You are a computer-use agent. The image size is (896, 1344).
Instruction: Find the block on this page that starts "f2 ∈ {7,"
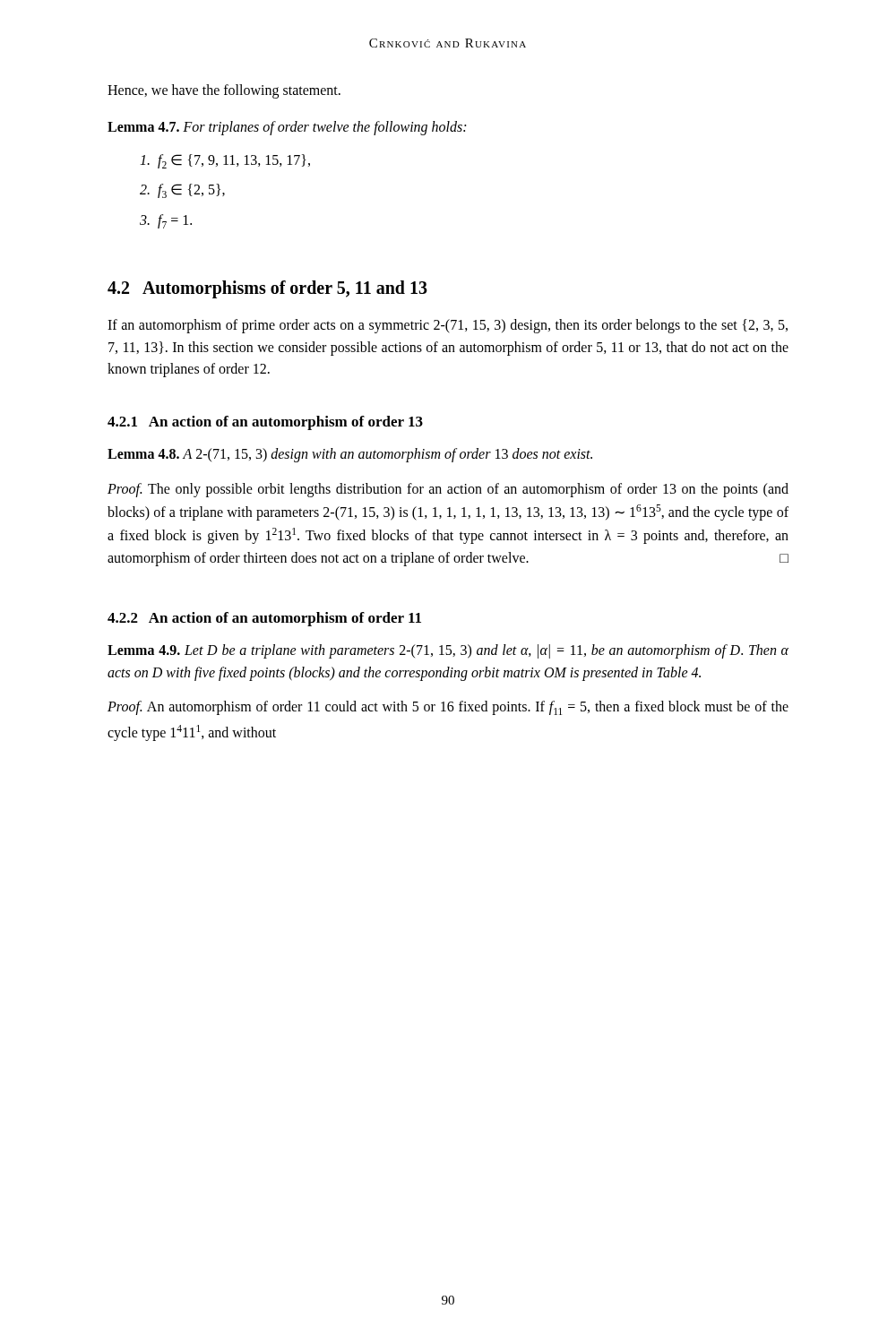pyautogui.click(x=225, y=161)
